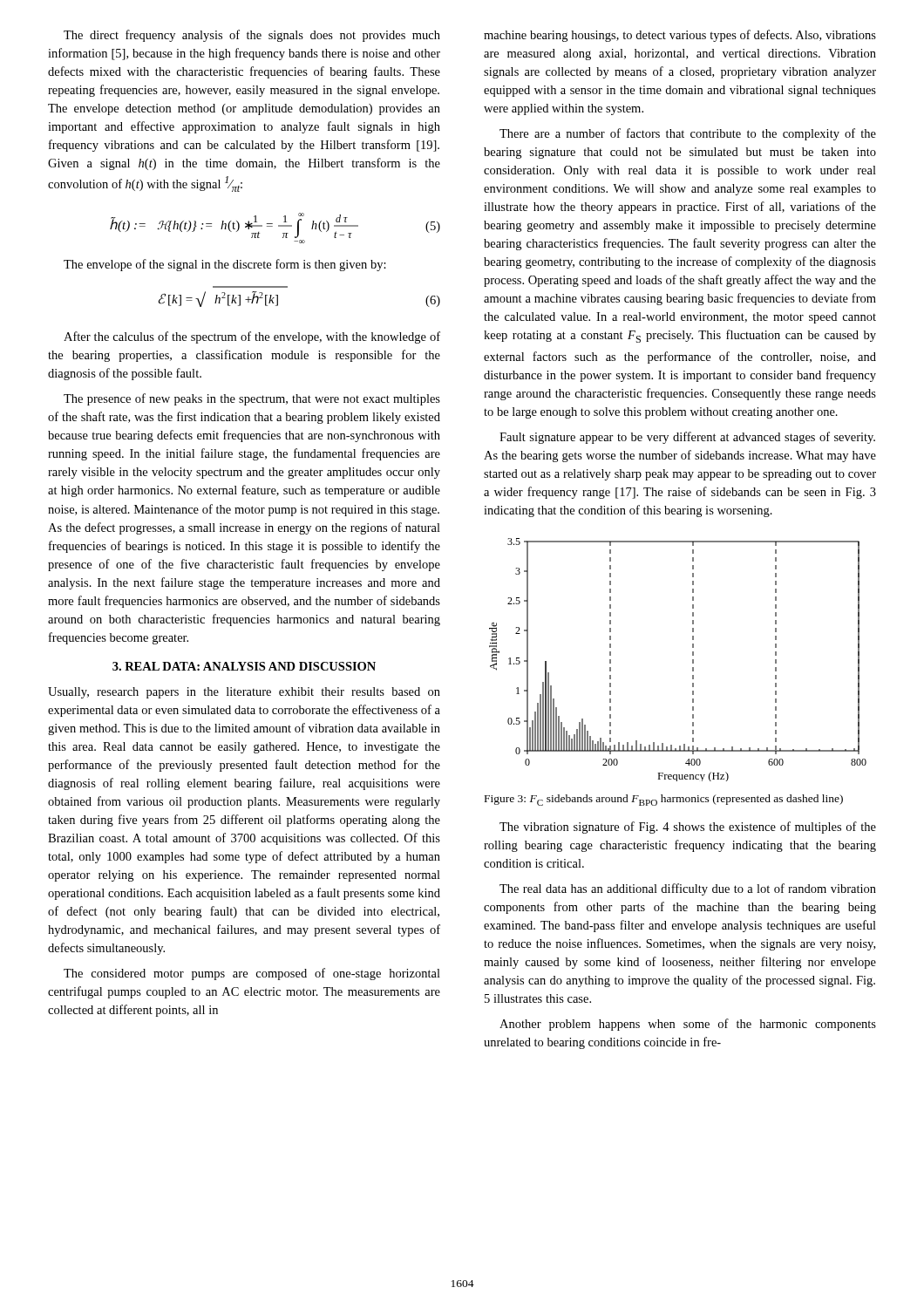This screenshot has width=924, height=1308.
Task: Select the text block with the text "machine bearing housings, to detect"
Action: [680, 273]
